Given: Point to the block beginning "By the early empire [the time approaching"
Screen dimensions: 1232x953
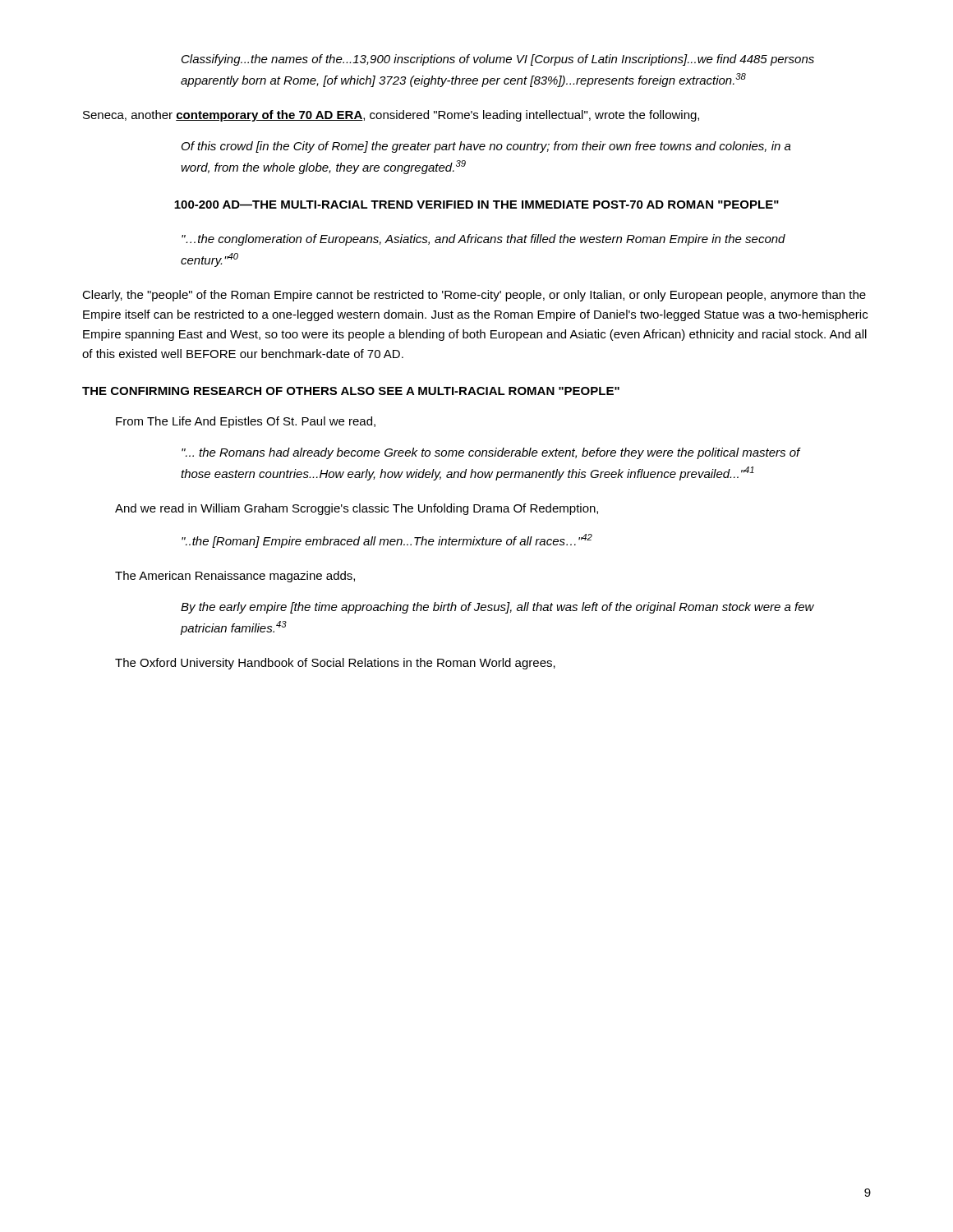Looking at the screenshot, I should 497,617.
